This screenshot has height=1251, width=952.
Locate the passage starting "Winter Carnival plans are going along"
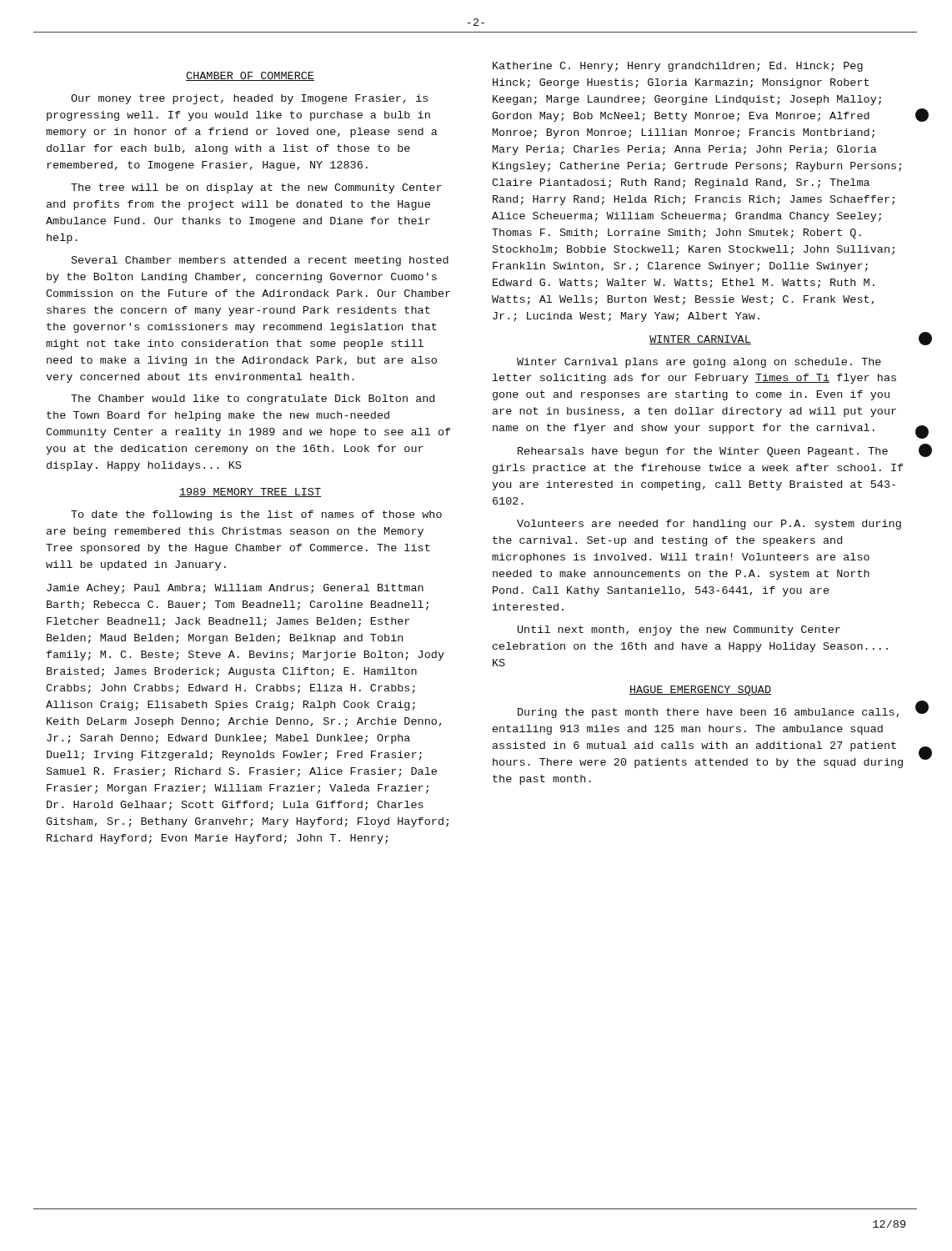(x=700, y=396)
